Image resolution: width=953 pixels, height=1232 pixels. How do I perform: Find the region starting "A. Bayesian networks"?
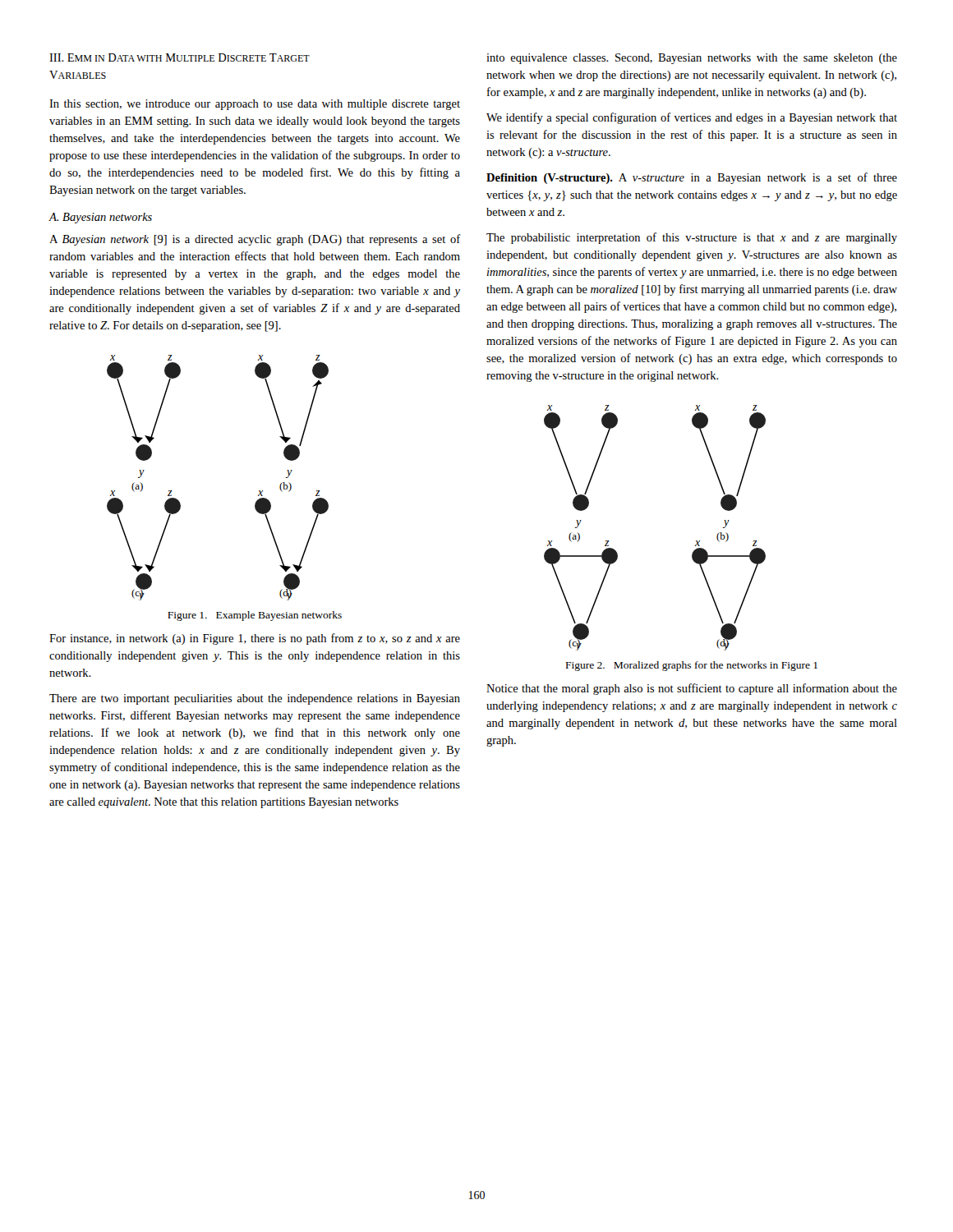click(100, 218)
